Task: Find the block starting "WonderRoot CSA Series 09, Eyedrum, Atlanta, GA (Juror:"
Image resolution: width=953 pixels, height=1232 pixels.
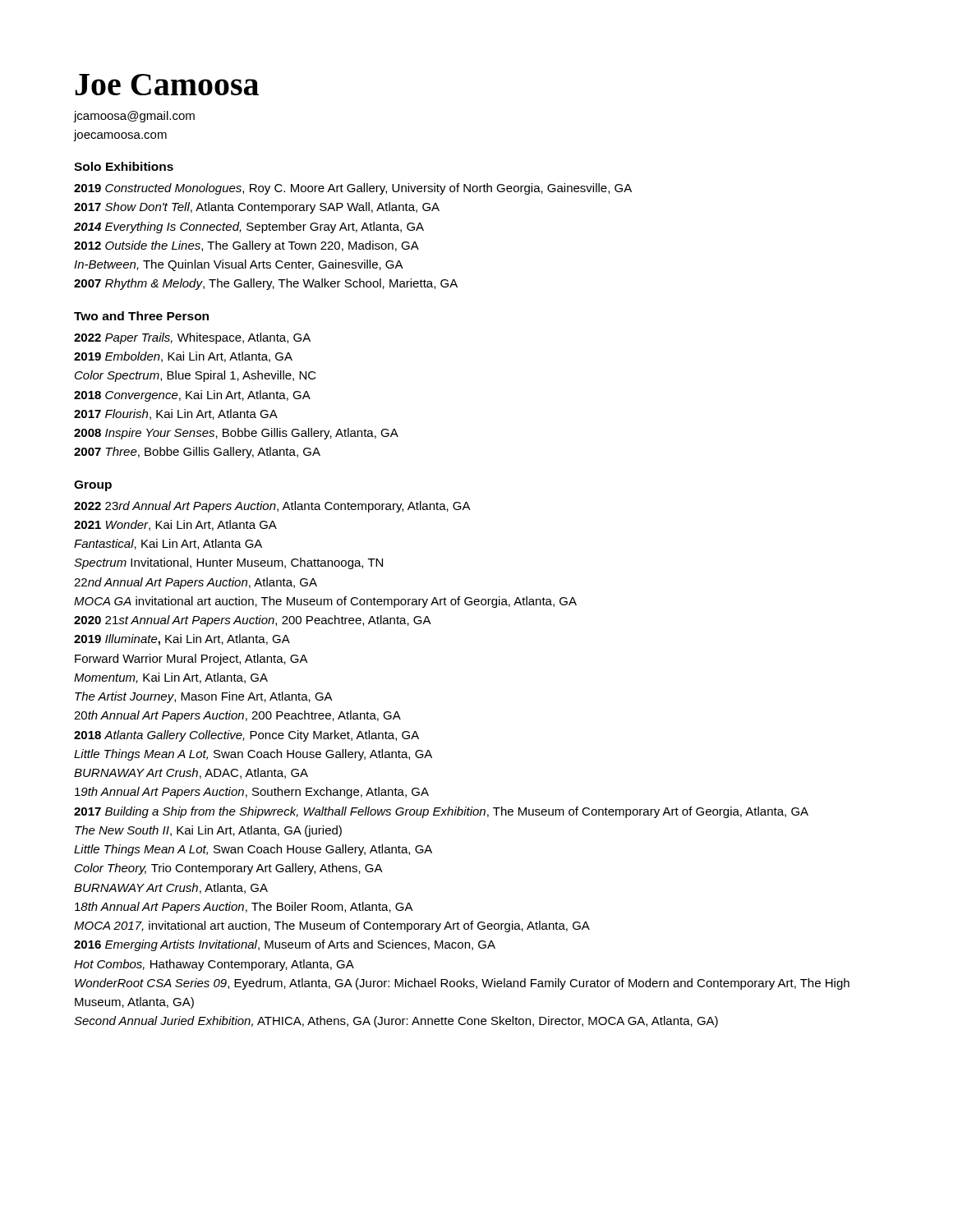Action: (x=462, y=992)
